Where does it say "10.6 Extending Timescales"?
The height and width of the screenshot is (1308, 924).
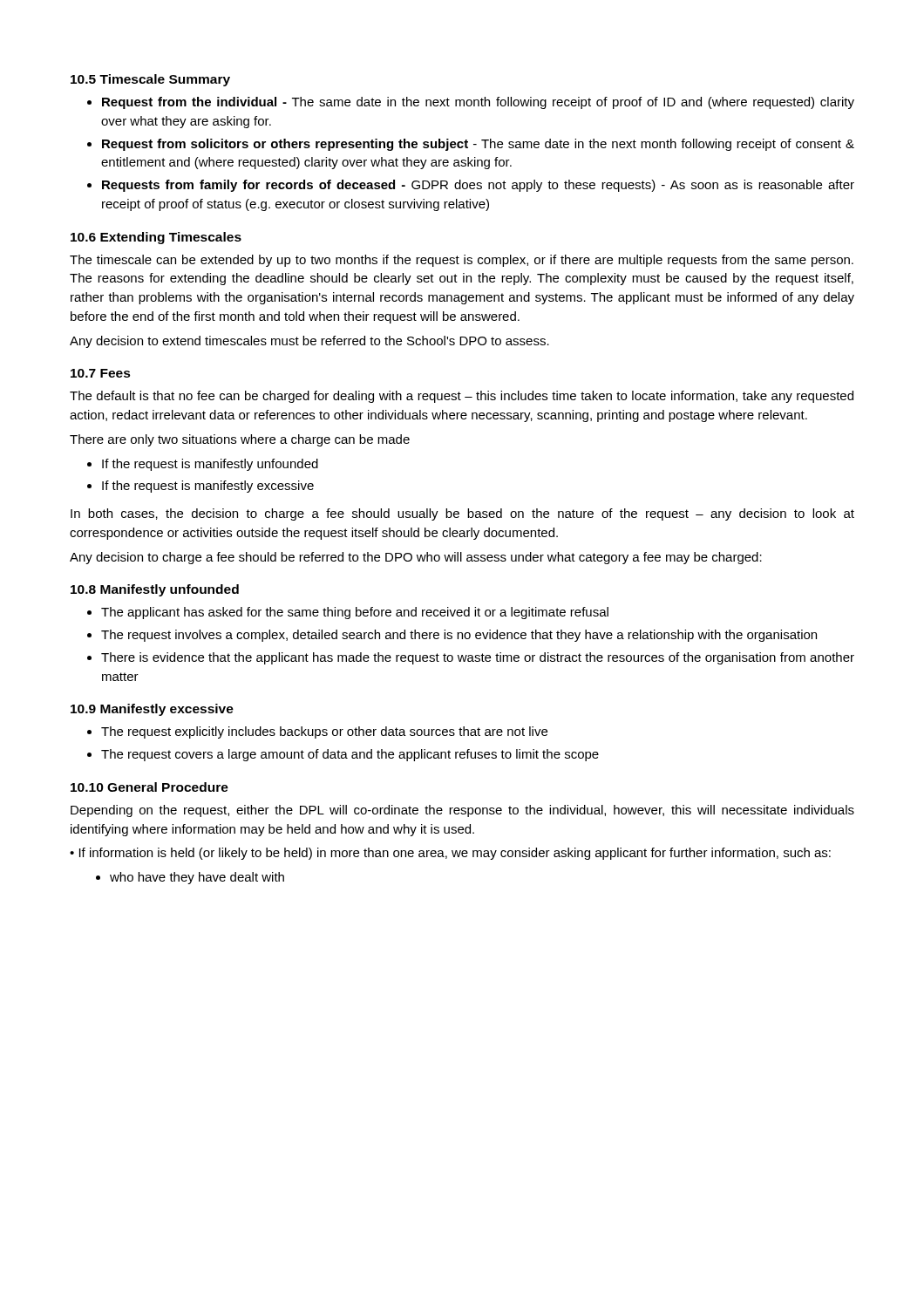pyautogui.click(x=156, y=236)
